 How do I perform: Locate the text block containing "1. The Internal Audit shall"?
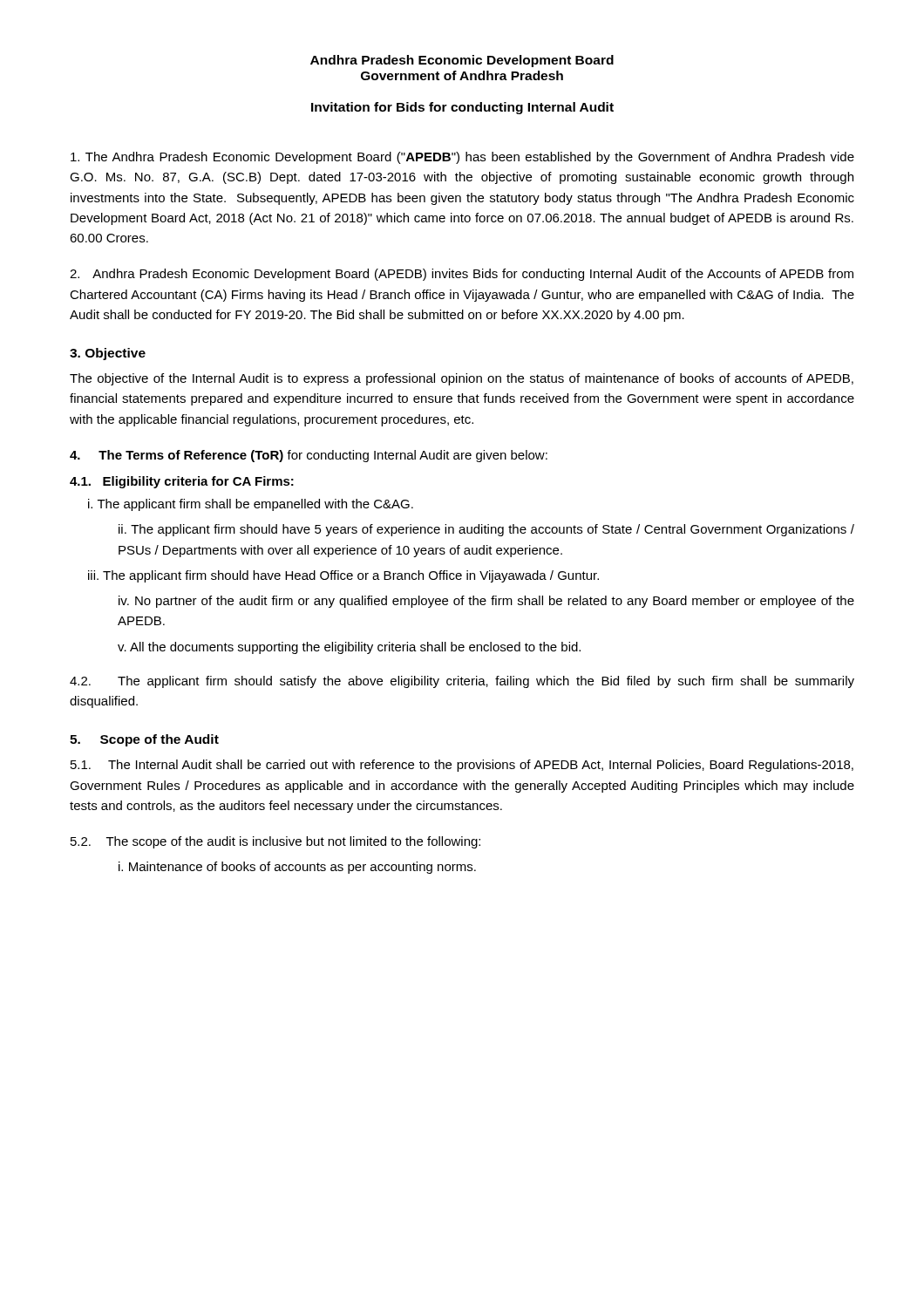coord(462,785)
